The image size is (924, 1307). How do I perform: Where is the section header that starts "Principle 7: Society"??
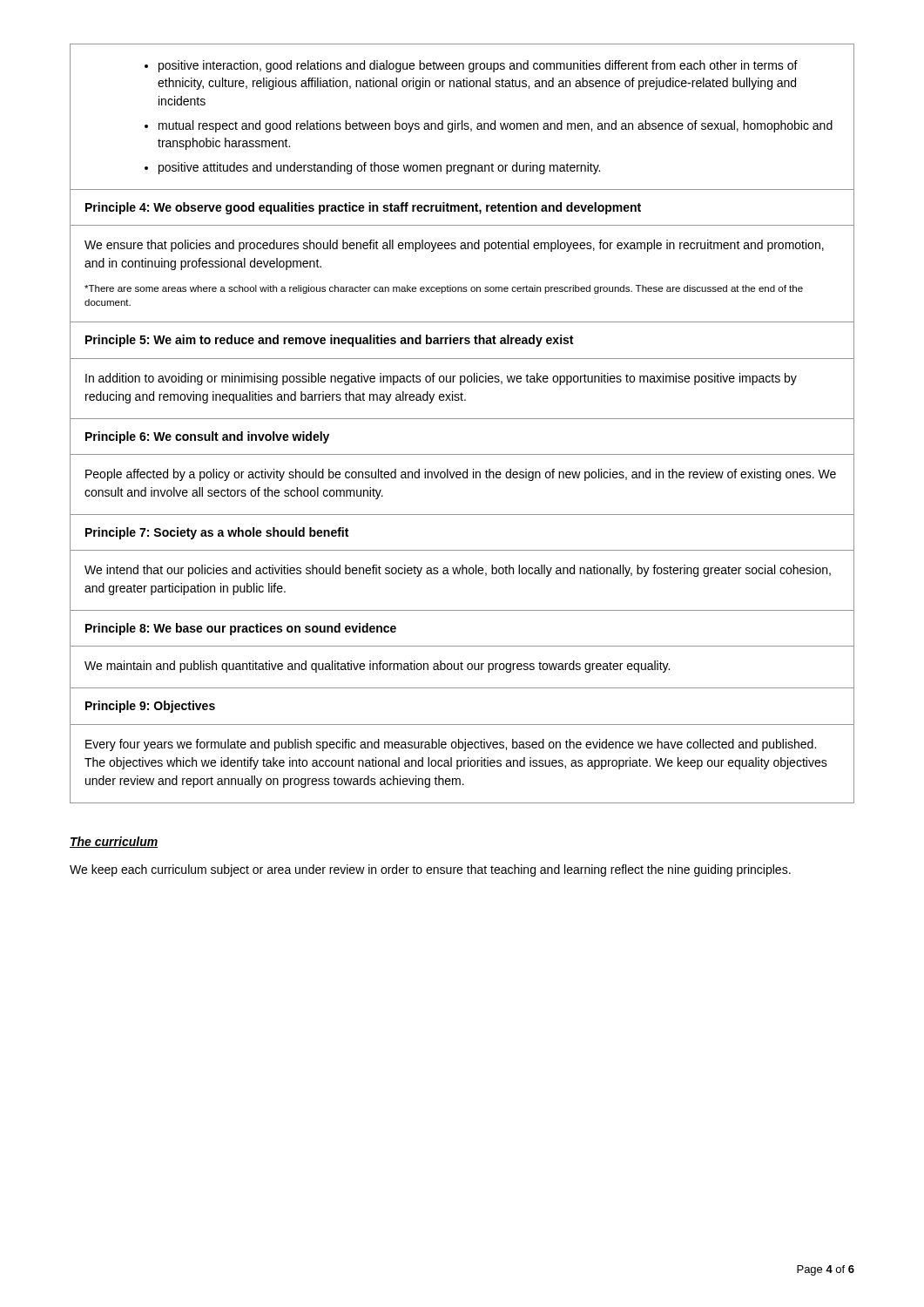point(217,532)
